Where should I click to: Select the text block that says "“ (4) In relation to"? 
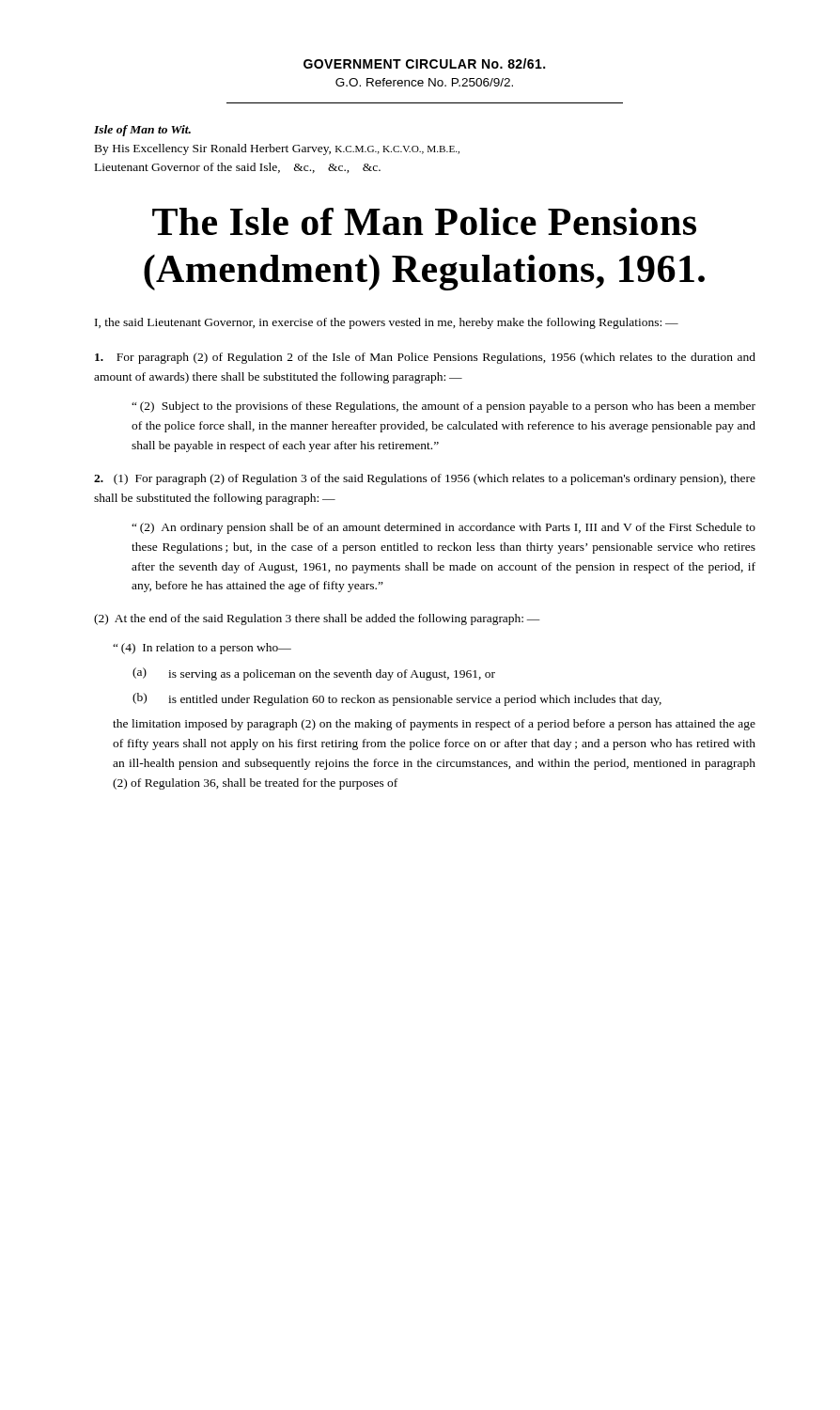202,647
